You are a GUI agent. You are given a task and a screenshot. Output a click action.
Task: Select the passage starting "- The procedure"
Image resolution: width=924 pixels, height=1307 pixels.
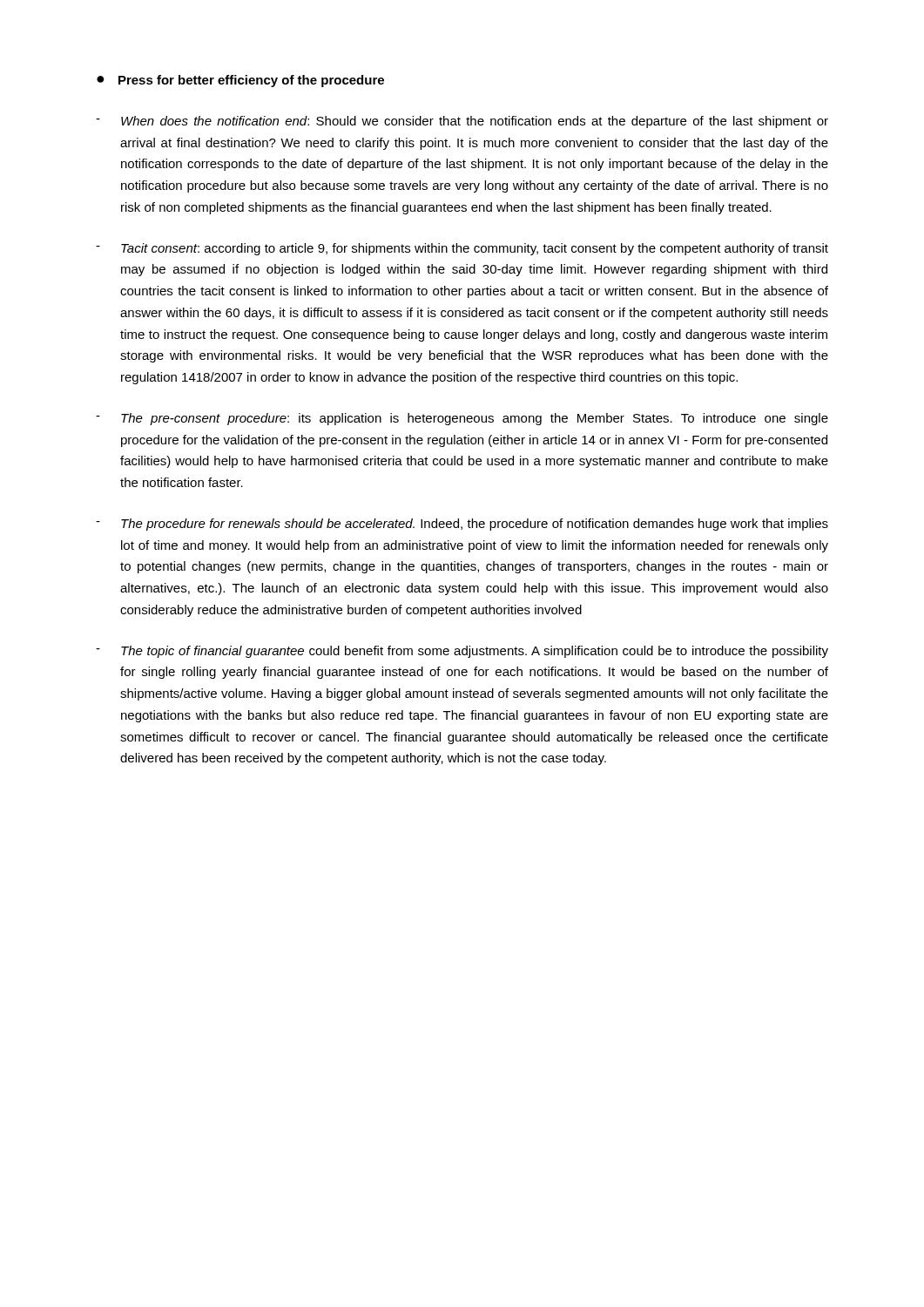point(462,567)
